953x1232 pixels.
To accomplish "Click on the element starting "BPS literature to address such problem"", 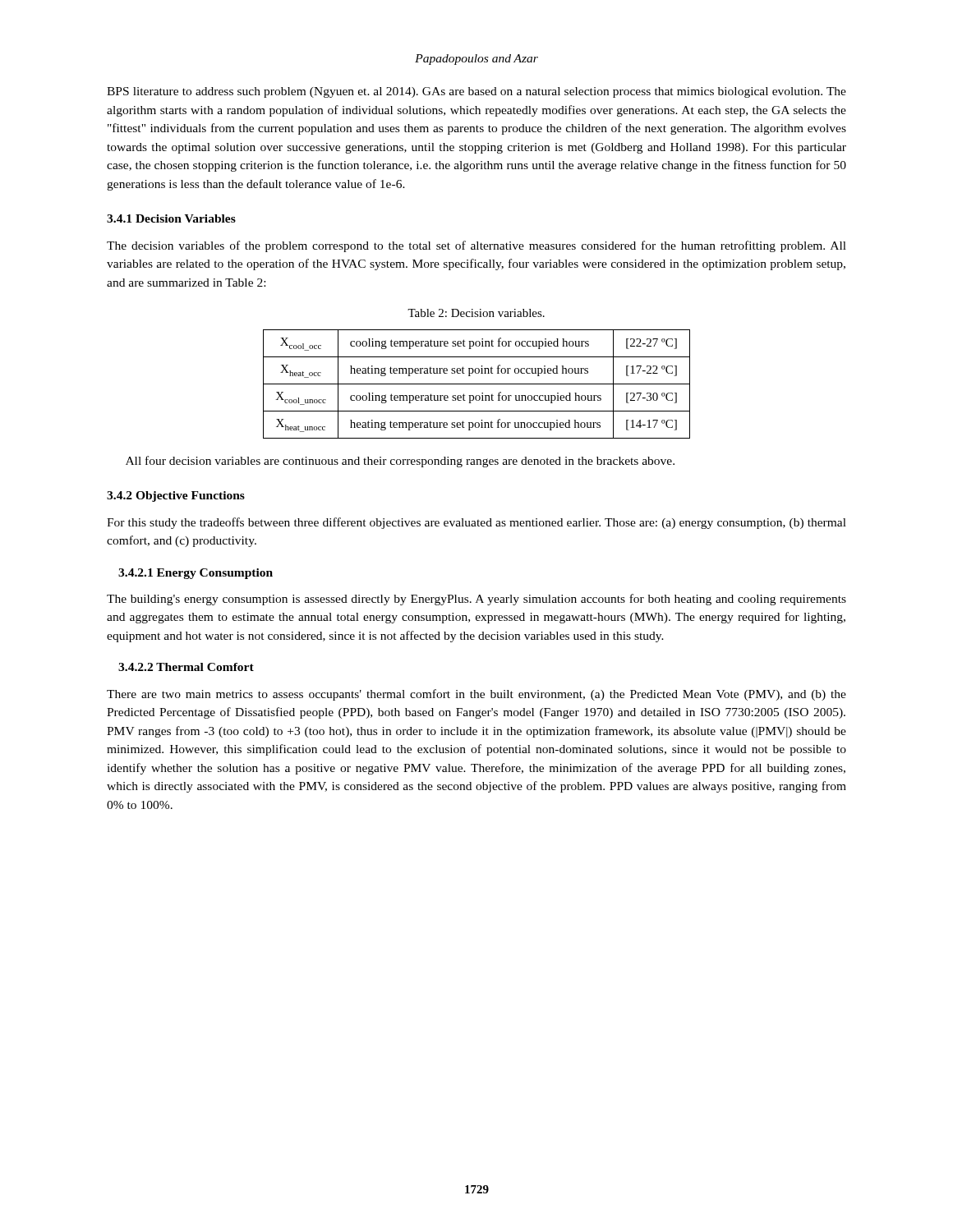I will [x=476, y=137].
